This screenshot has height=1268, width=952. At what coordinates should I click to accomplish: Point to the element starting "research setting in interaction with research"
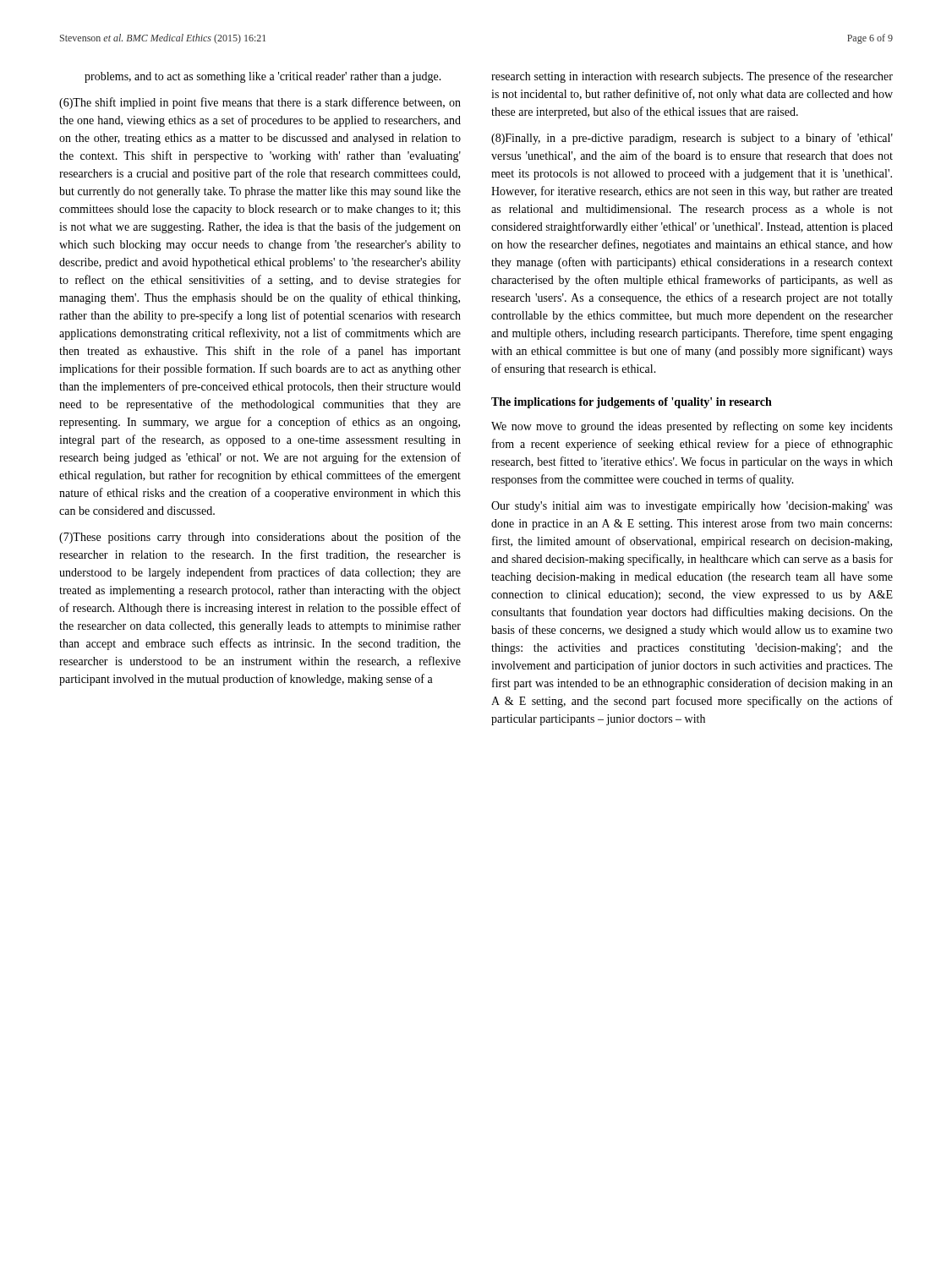click(x=692, y=94)
